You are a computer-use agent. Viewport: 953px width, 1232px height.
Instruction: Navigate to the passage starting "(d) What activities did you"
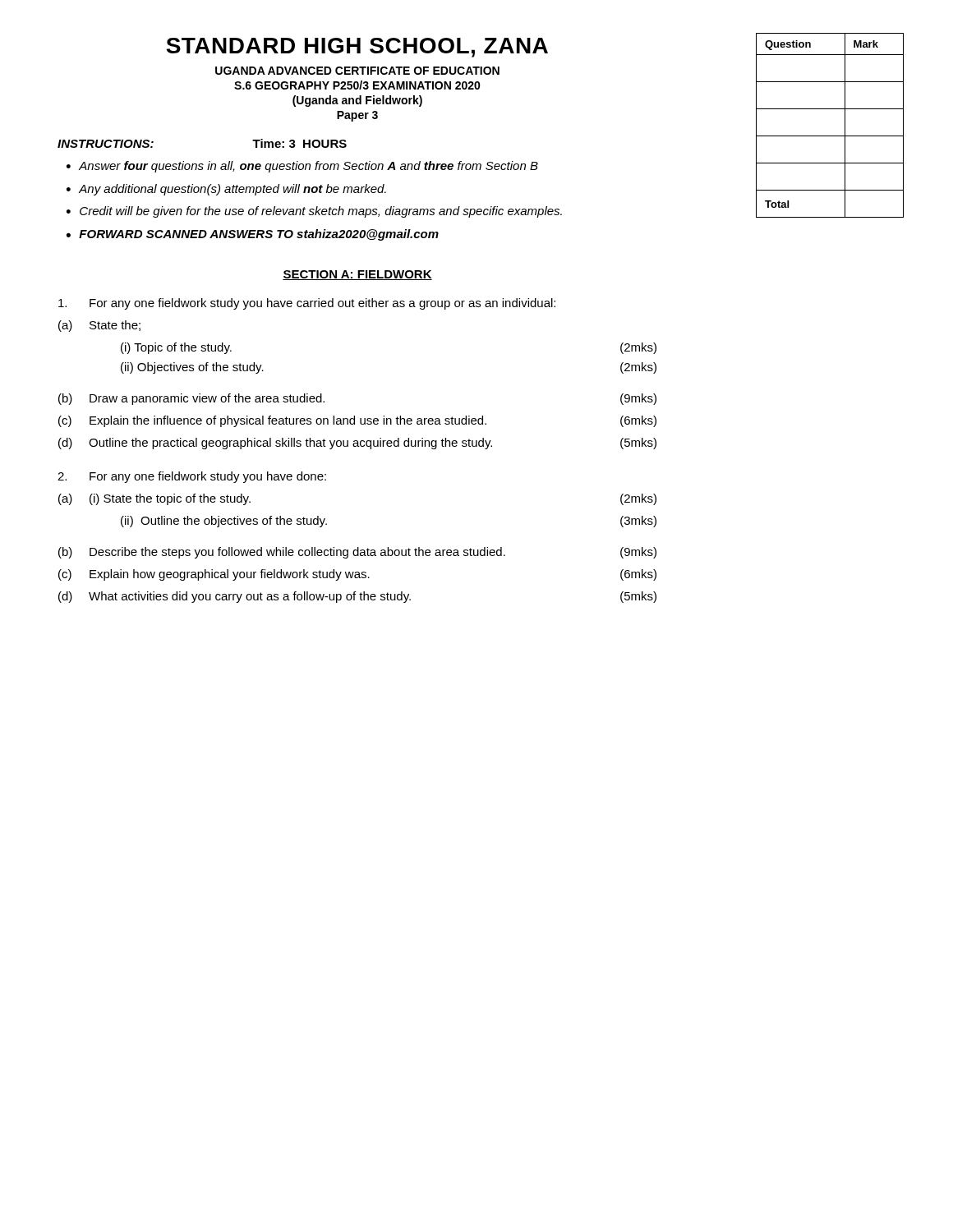coord(357,596)
